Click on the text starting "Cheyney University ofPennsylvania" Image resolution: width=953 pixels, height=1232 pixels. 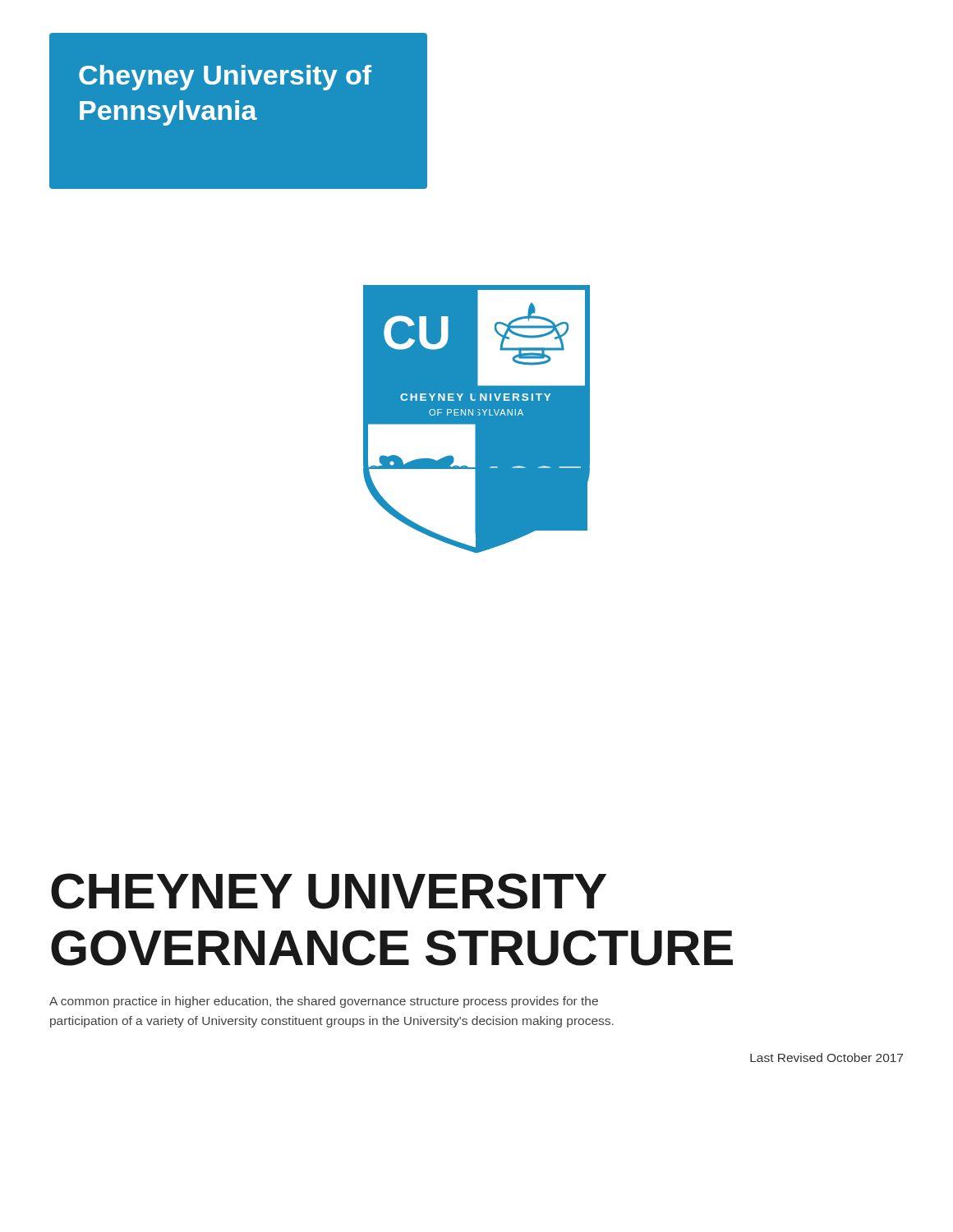(x=238, y=92)
